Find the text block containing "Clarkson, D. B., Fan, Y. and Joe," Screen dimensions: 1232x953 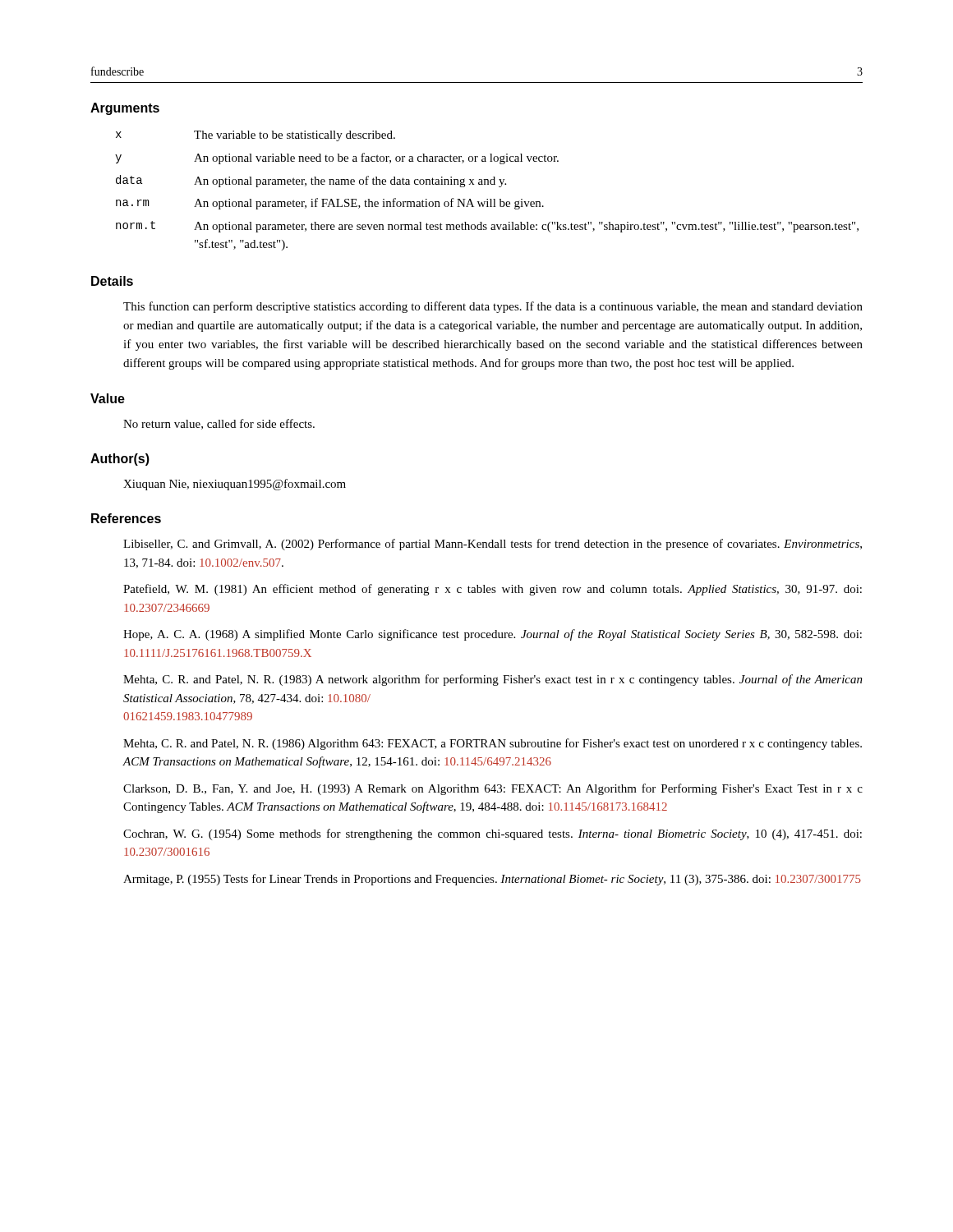[x=493, y=797]
